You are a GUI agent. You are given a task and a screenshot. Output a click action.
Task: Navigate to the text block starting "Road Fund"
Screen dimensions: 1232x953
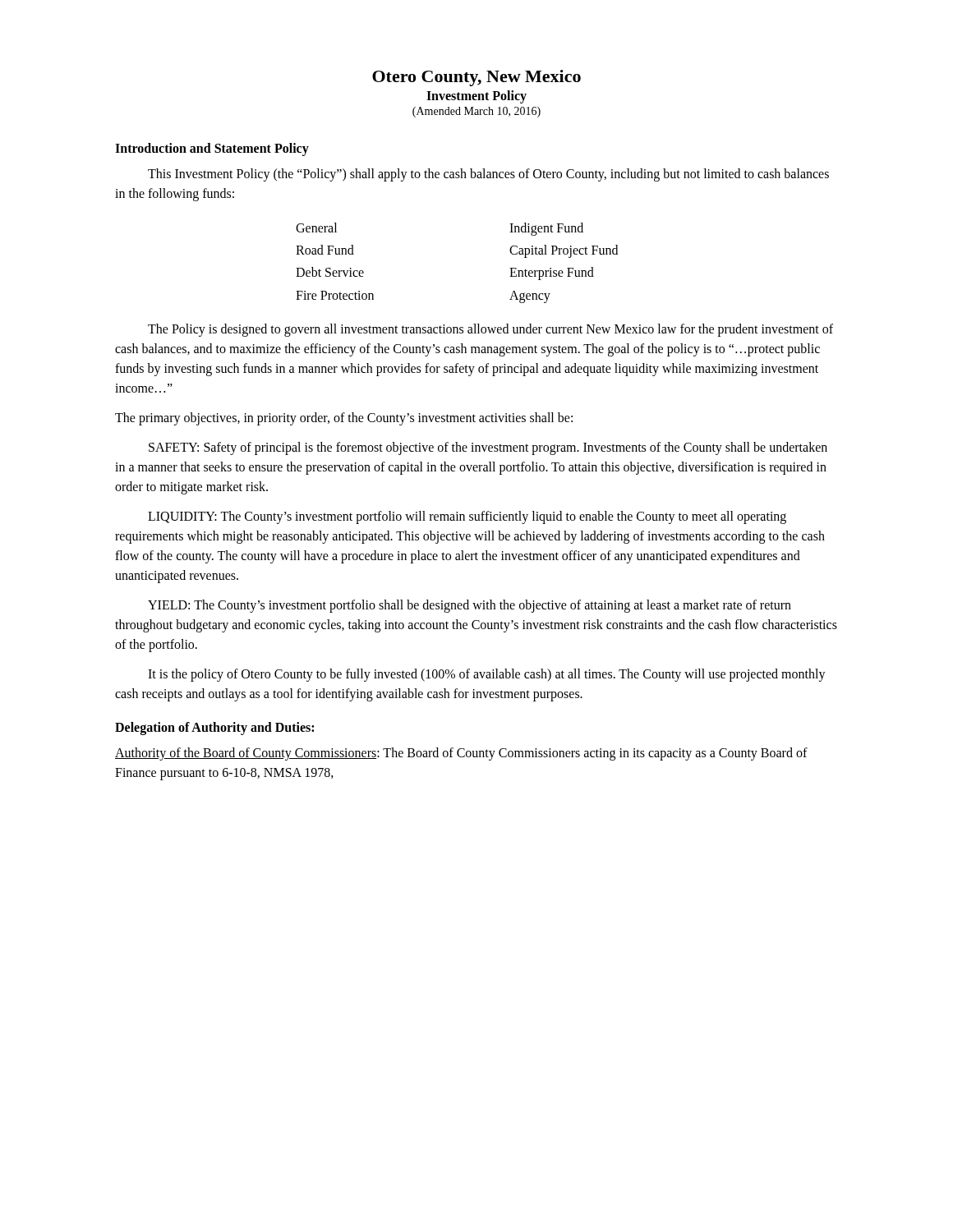(x=325, y=250)
